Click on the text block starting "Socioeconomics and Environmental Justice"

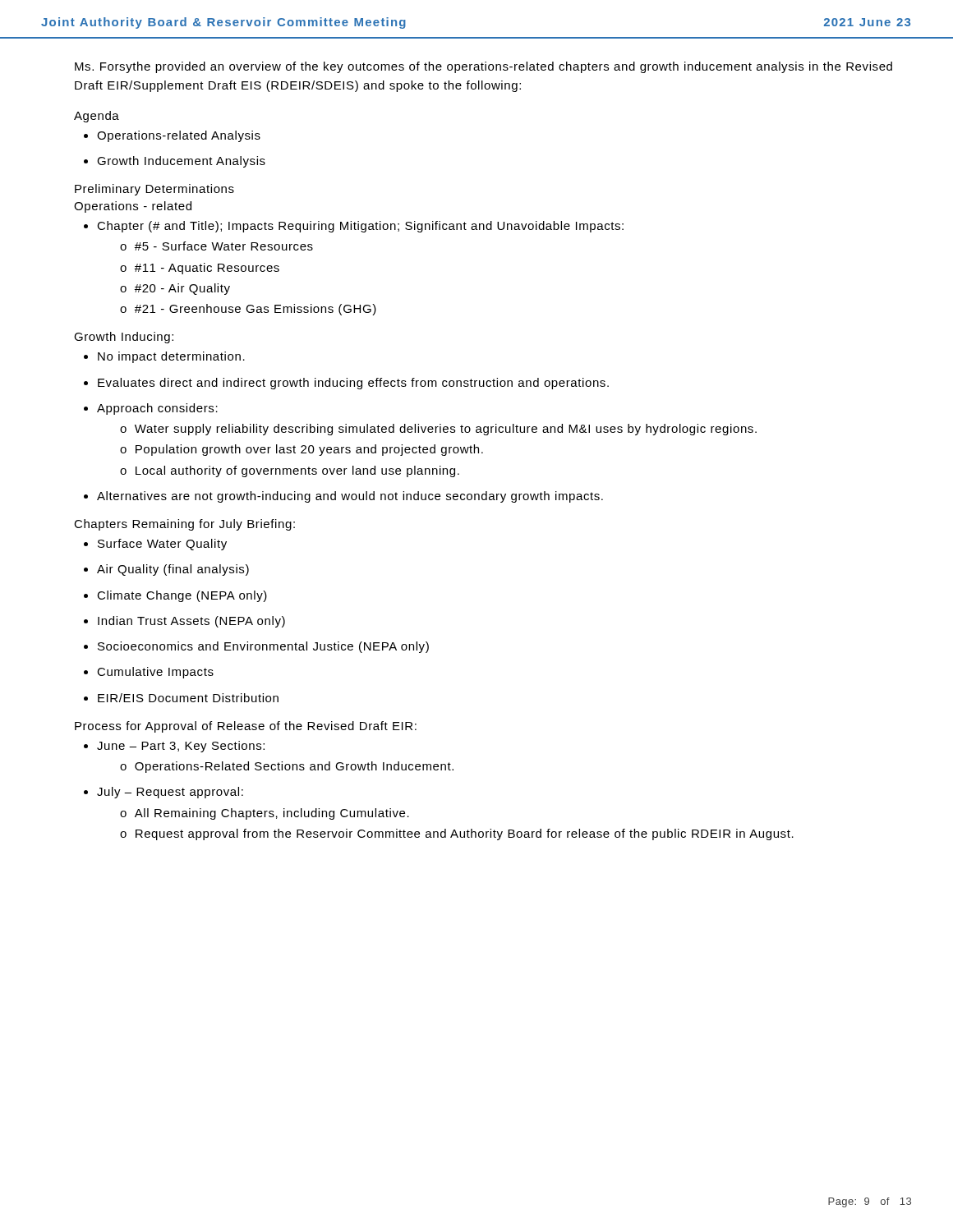pyautogui.click(x=256, y=647)
